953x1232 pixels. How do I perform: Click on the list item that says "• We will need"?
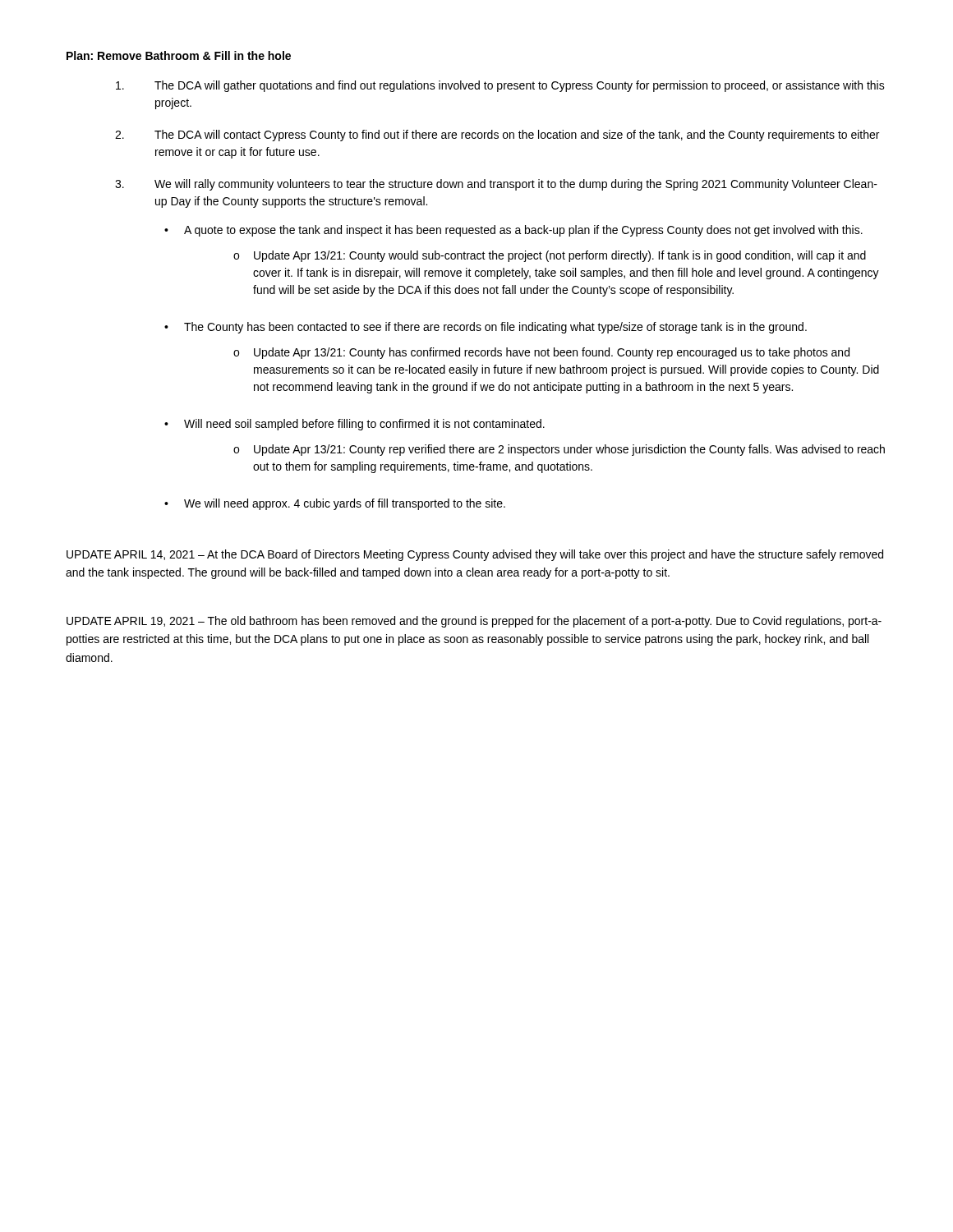point(335,504)
